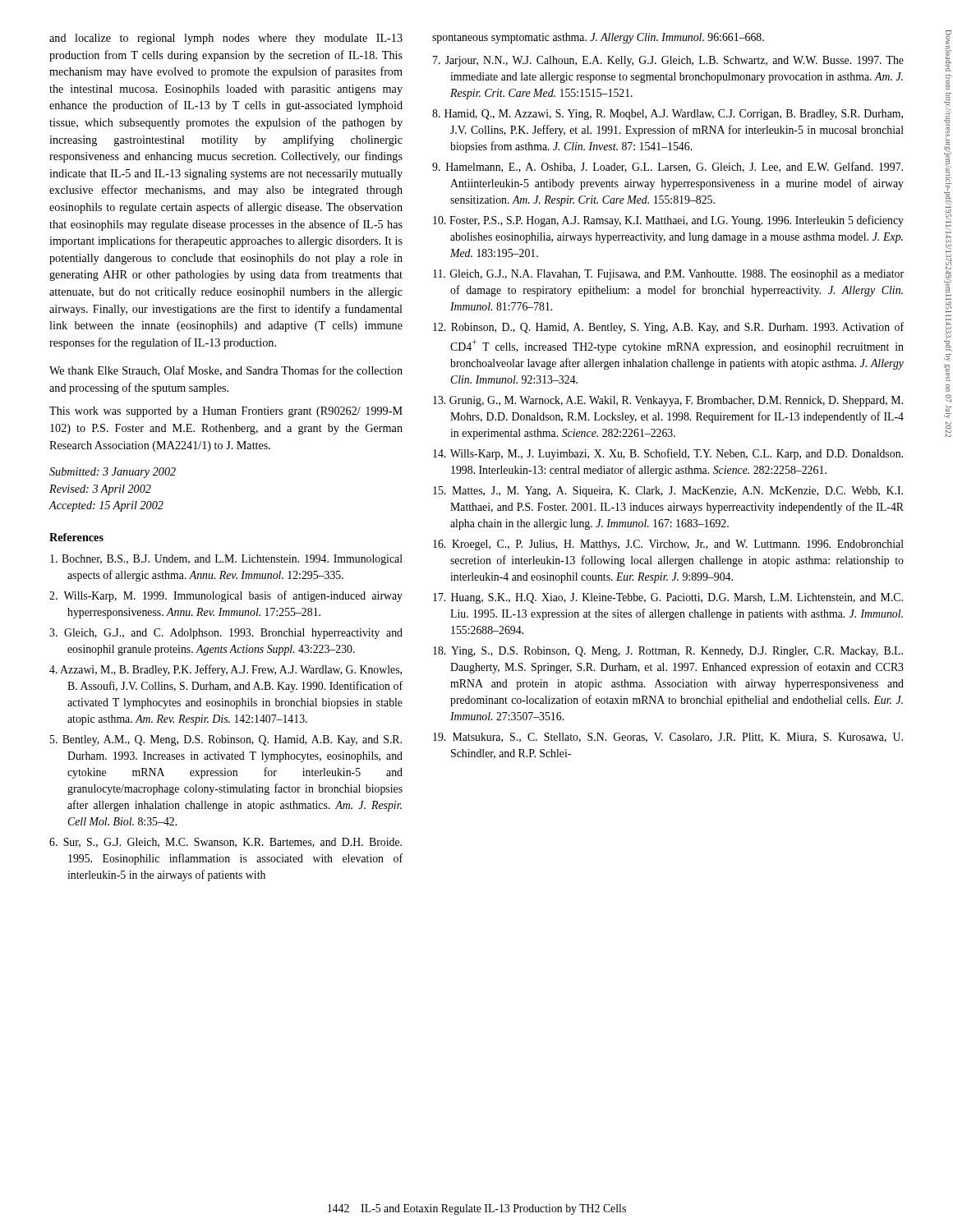The width and height of the screenshot is (953, 1232).
Task: Select the list item with the text "13. Grunig, G., M. Warnock, A.E. Wakil,"
Action: tap(668, 416)
